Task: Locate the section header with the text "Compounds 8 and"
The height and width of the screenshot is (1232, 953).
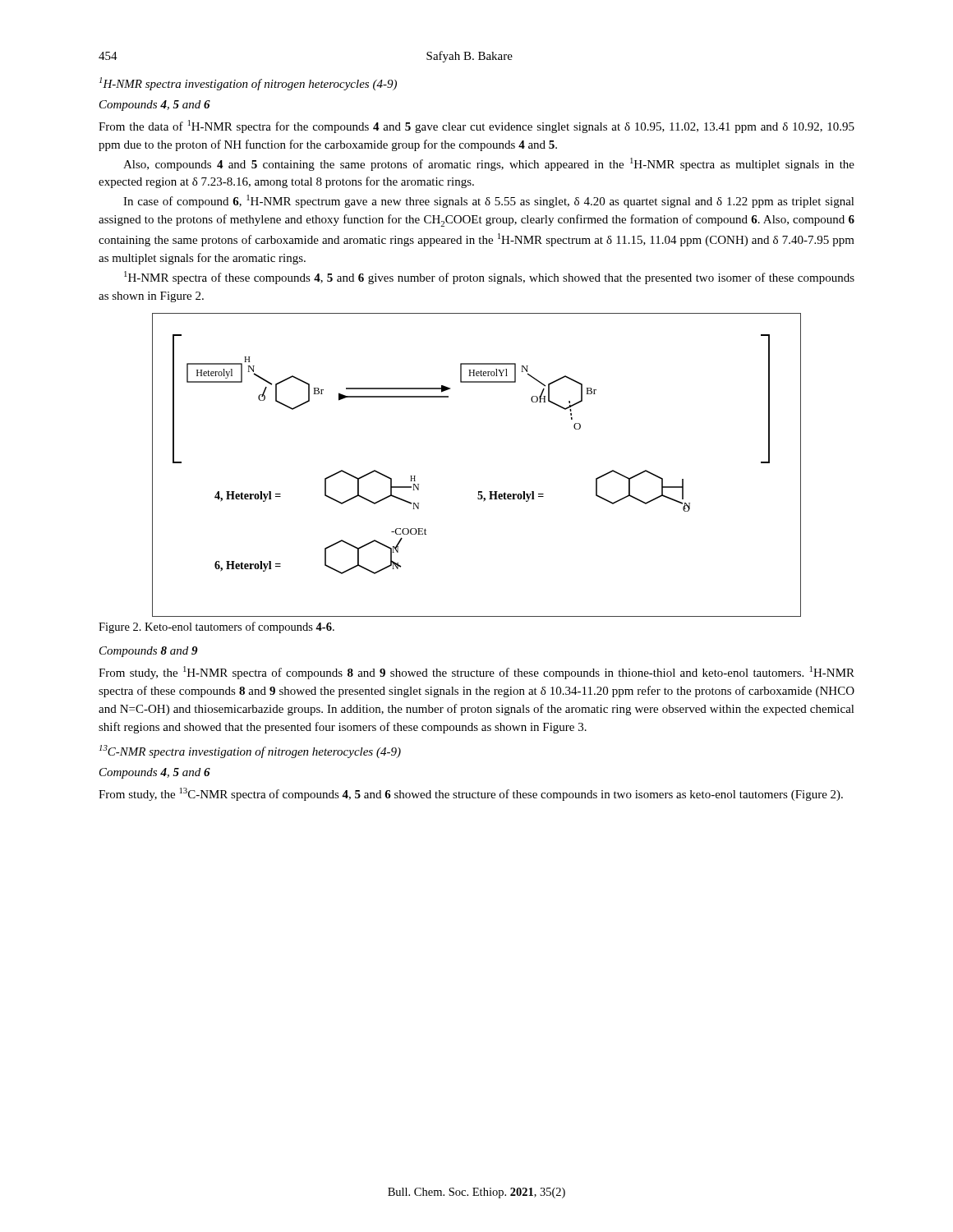Action: (x=148, y=651)
